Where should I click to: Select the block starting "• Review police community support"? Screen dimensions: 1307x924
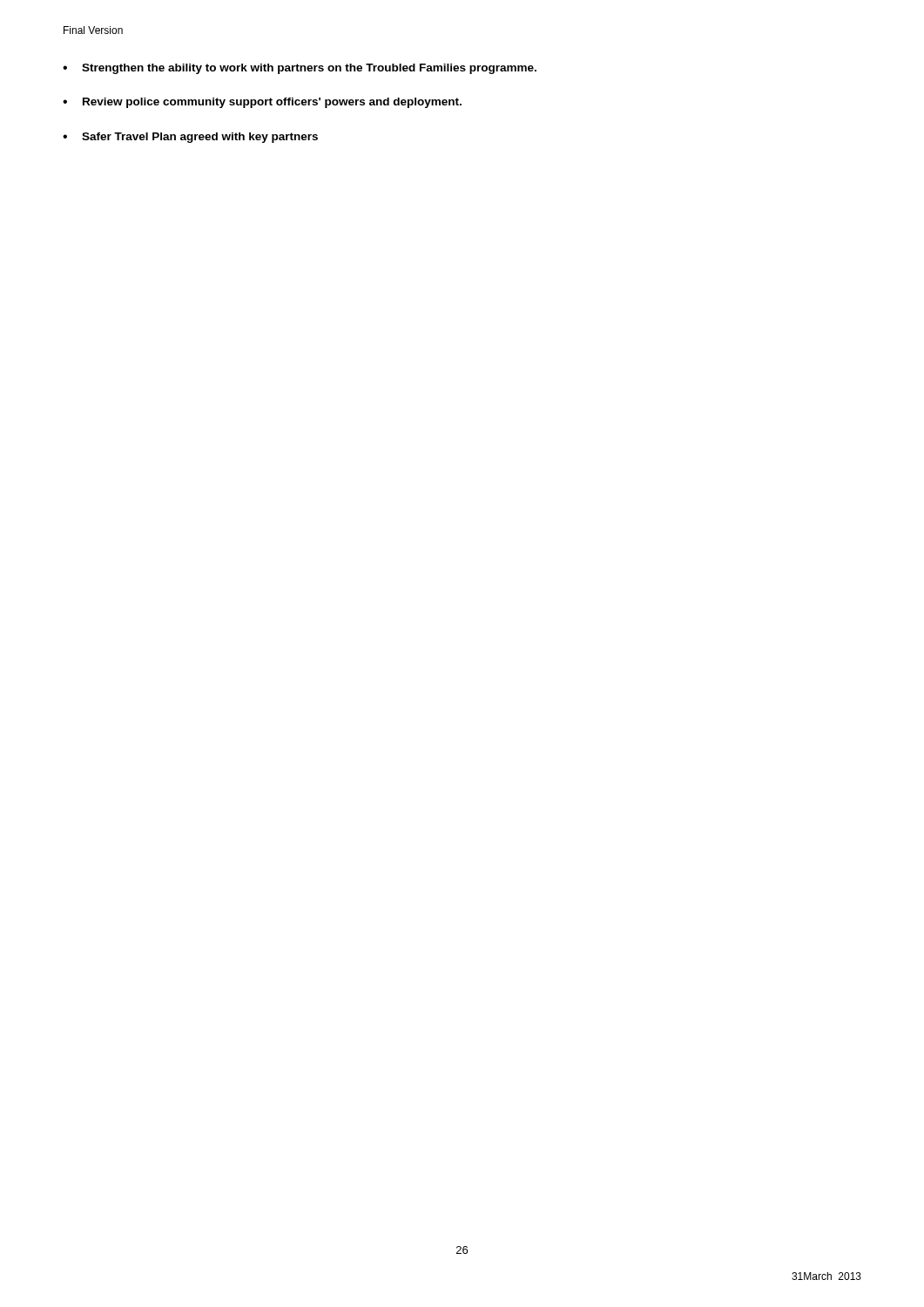pos(263,103)
